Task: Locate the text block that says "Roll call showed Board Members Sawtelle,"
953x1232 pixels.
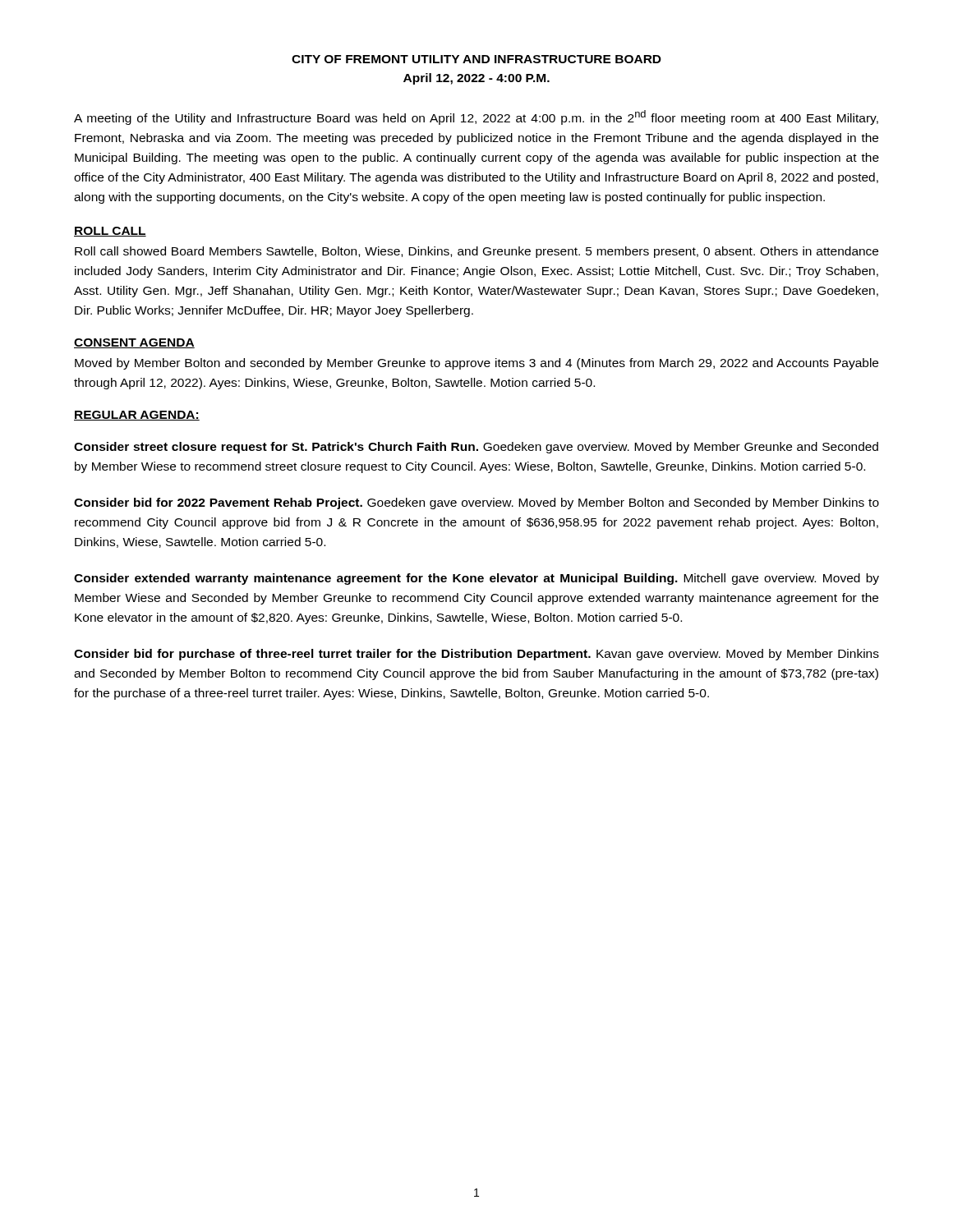Action: coord(476,281)
